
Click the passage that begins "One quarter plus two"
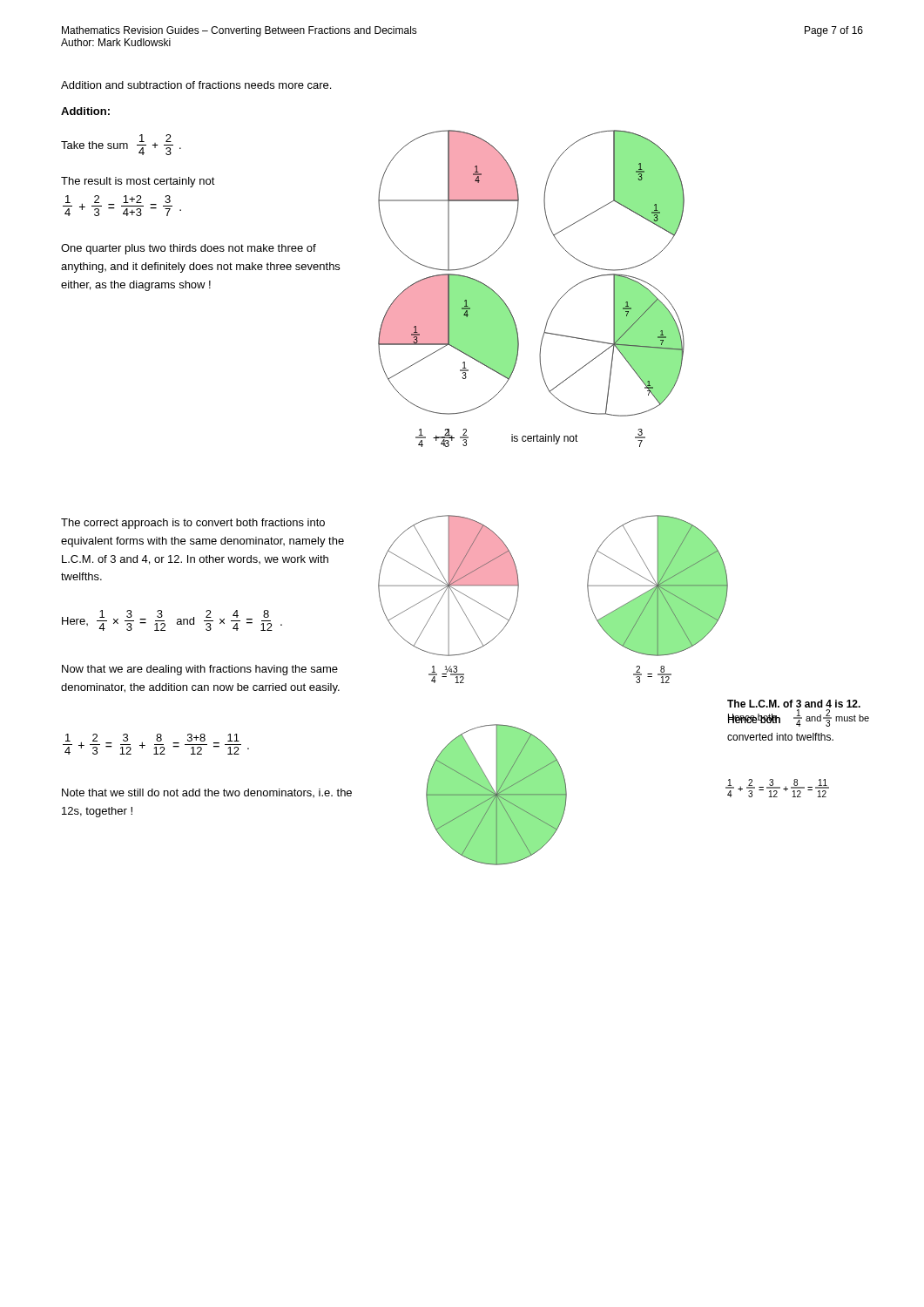(201, 266)
